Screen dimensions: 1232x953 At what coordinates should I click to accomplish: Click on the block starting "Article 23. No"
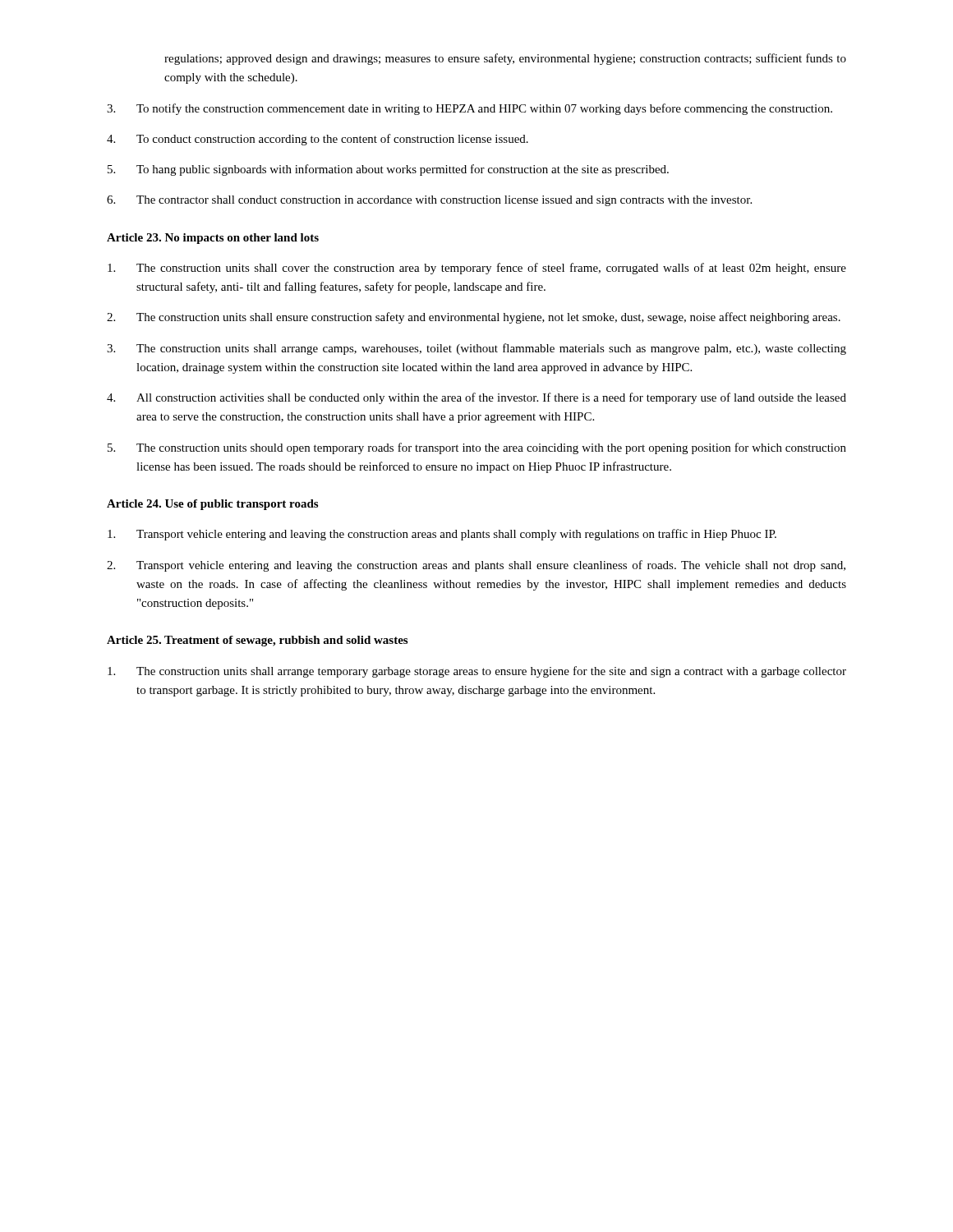click(213, 237)
